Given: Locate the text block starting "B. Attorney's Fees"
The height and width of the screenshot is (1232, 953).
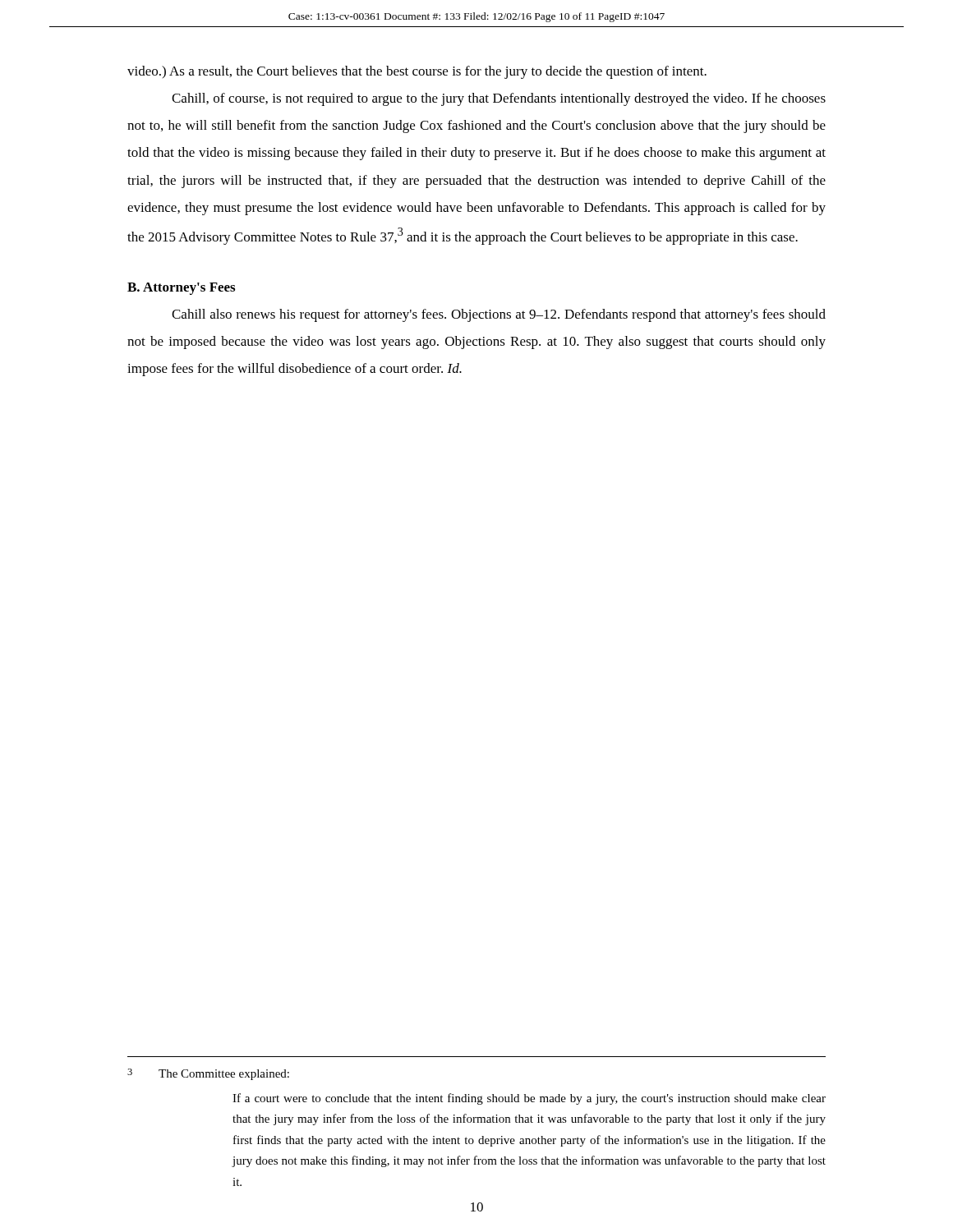Looking at the screenshot, I should [x=181, y=287].
